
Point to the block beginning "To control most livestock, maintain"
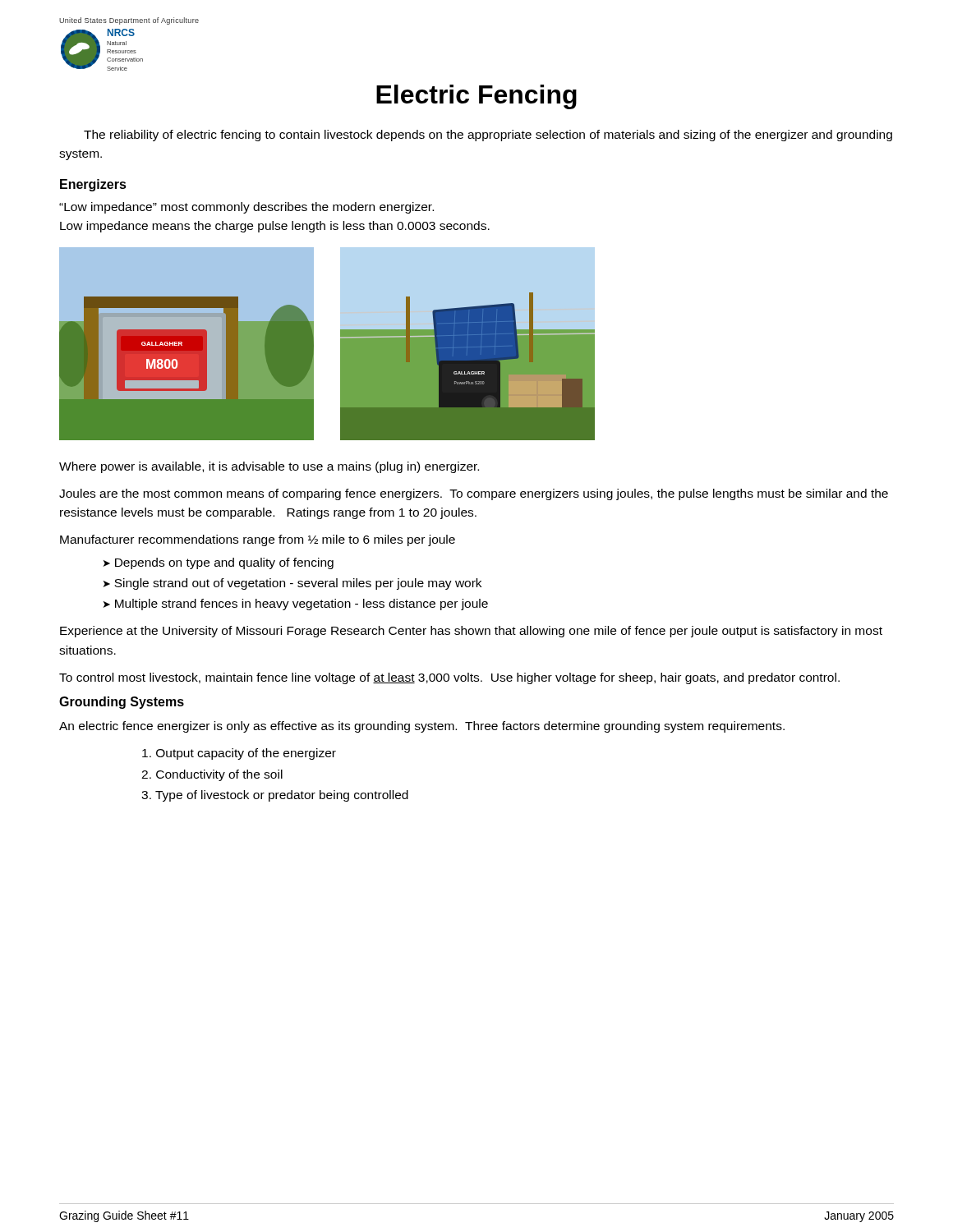coord(476,677)
